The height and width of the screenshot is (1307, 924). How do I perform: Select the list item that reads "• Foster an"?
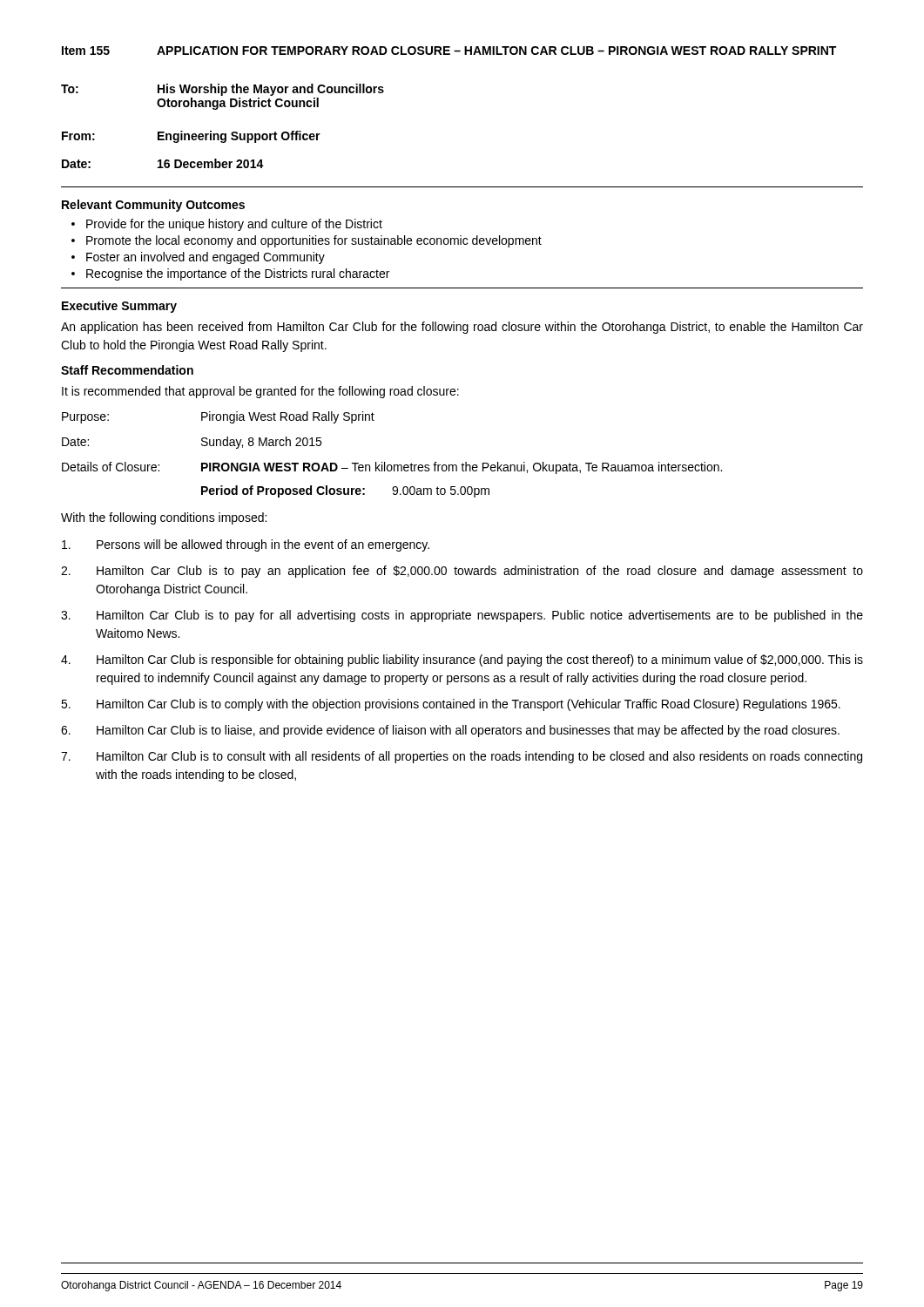click(198, 258)
